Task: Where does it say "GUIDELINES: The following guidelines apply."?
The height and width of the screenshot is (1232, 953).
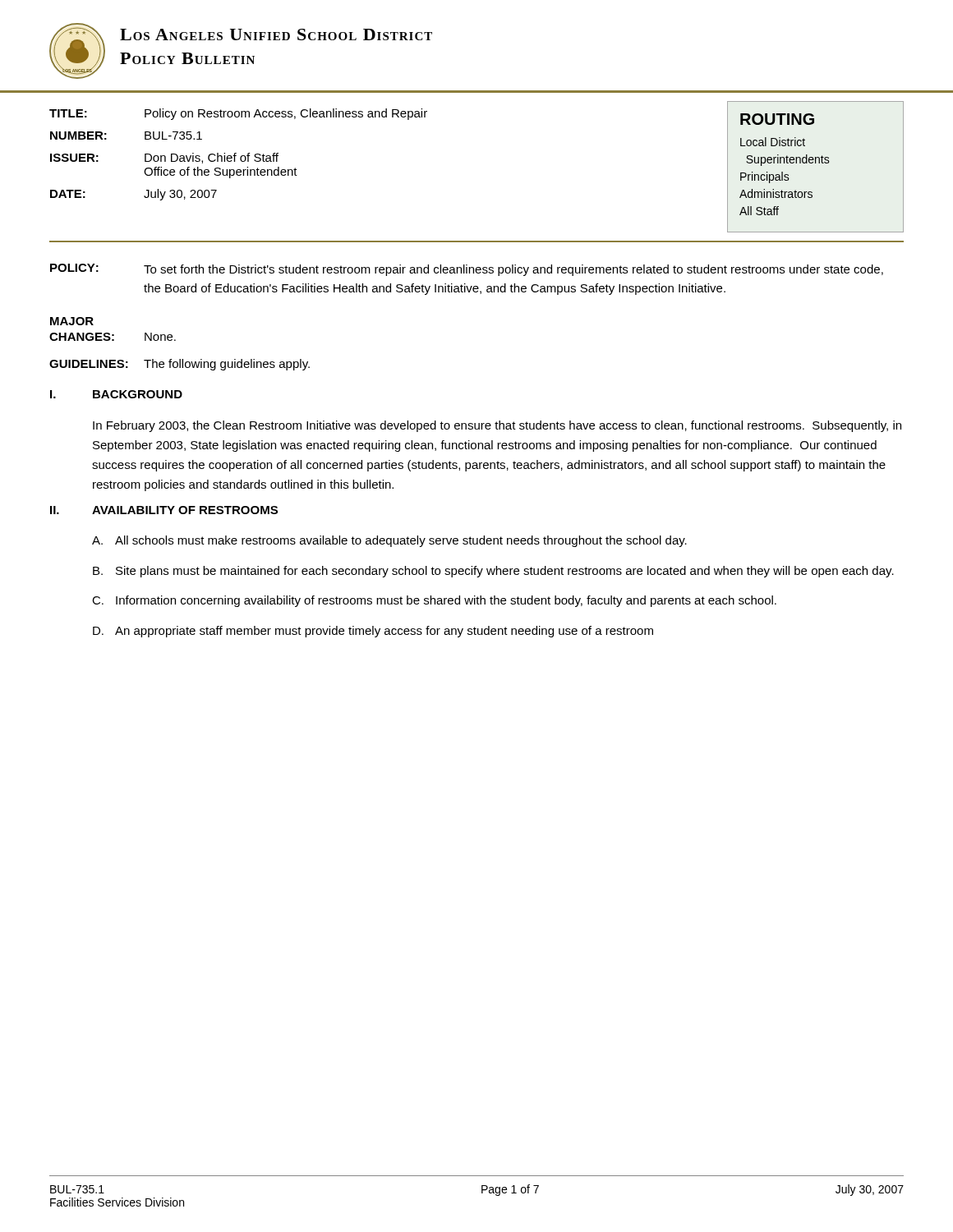Action: (x=180, y=363)
